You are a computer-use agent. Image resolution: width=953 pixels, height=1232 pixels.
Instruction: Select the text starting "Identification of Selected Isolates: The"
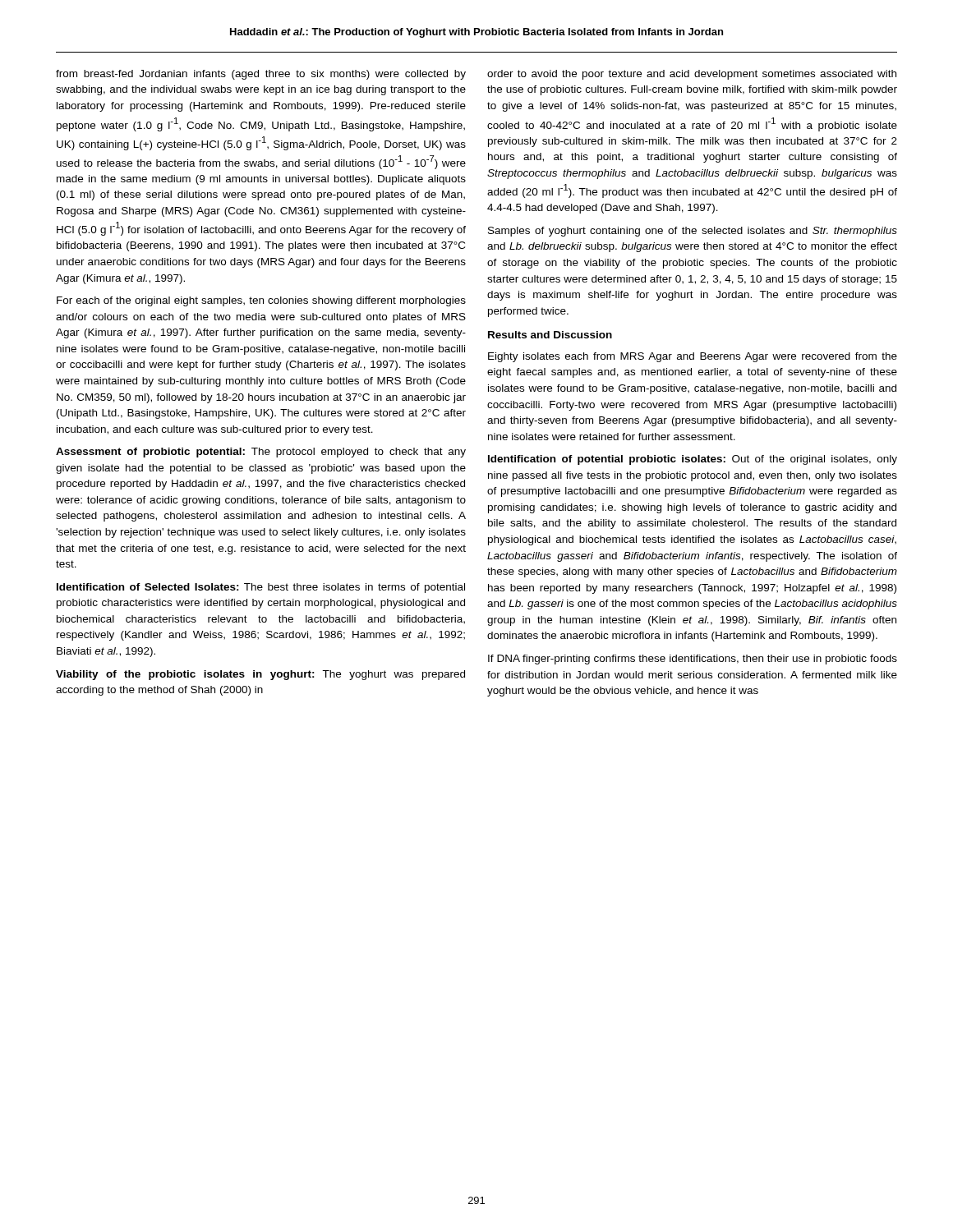coord(261,619)
